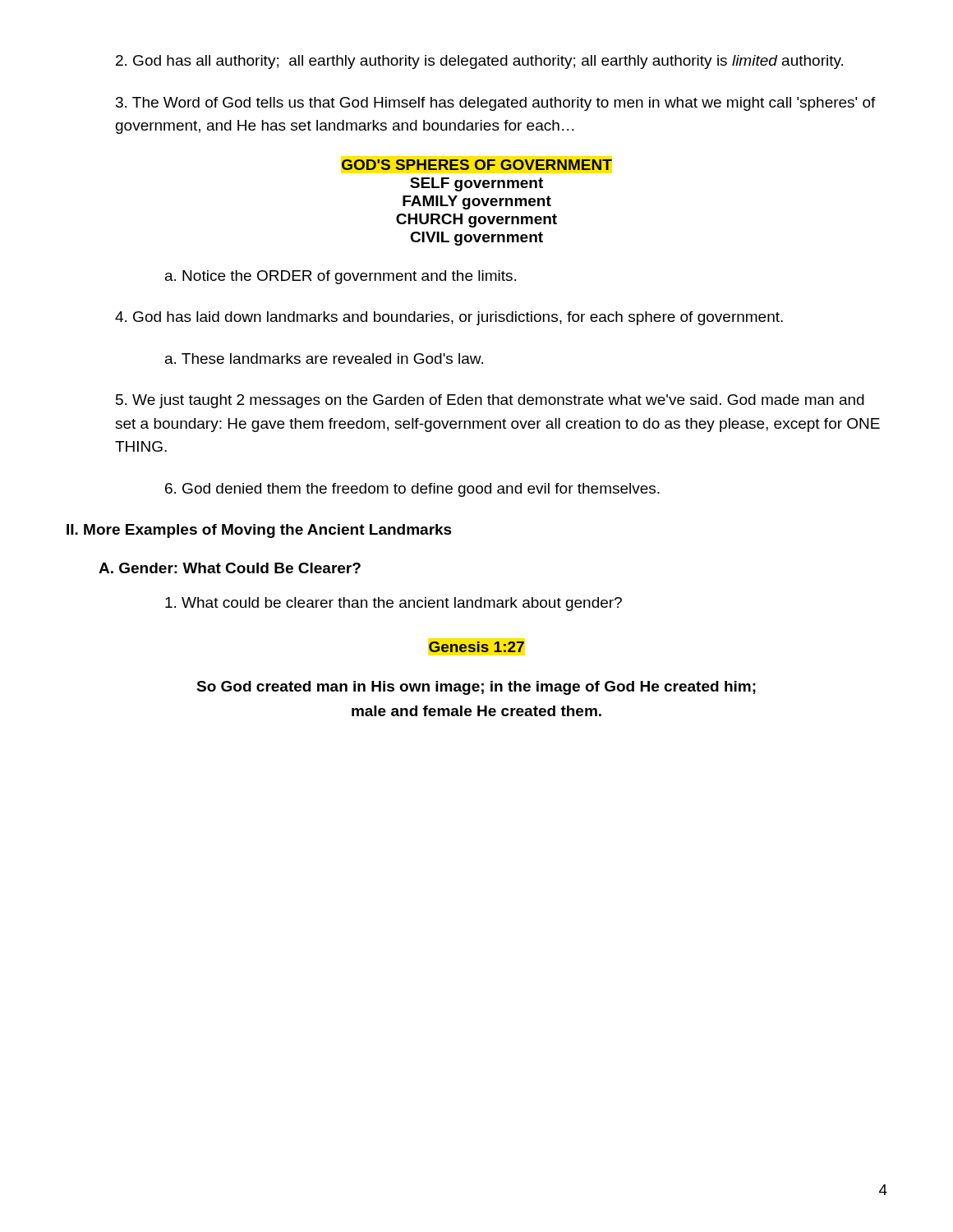Locate the text starting "a. These landmarks are revealed in"
The image size is (953, 1232).
point(324,358)
